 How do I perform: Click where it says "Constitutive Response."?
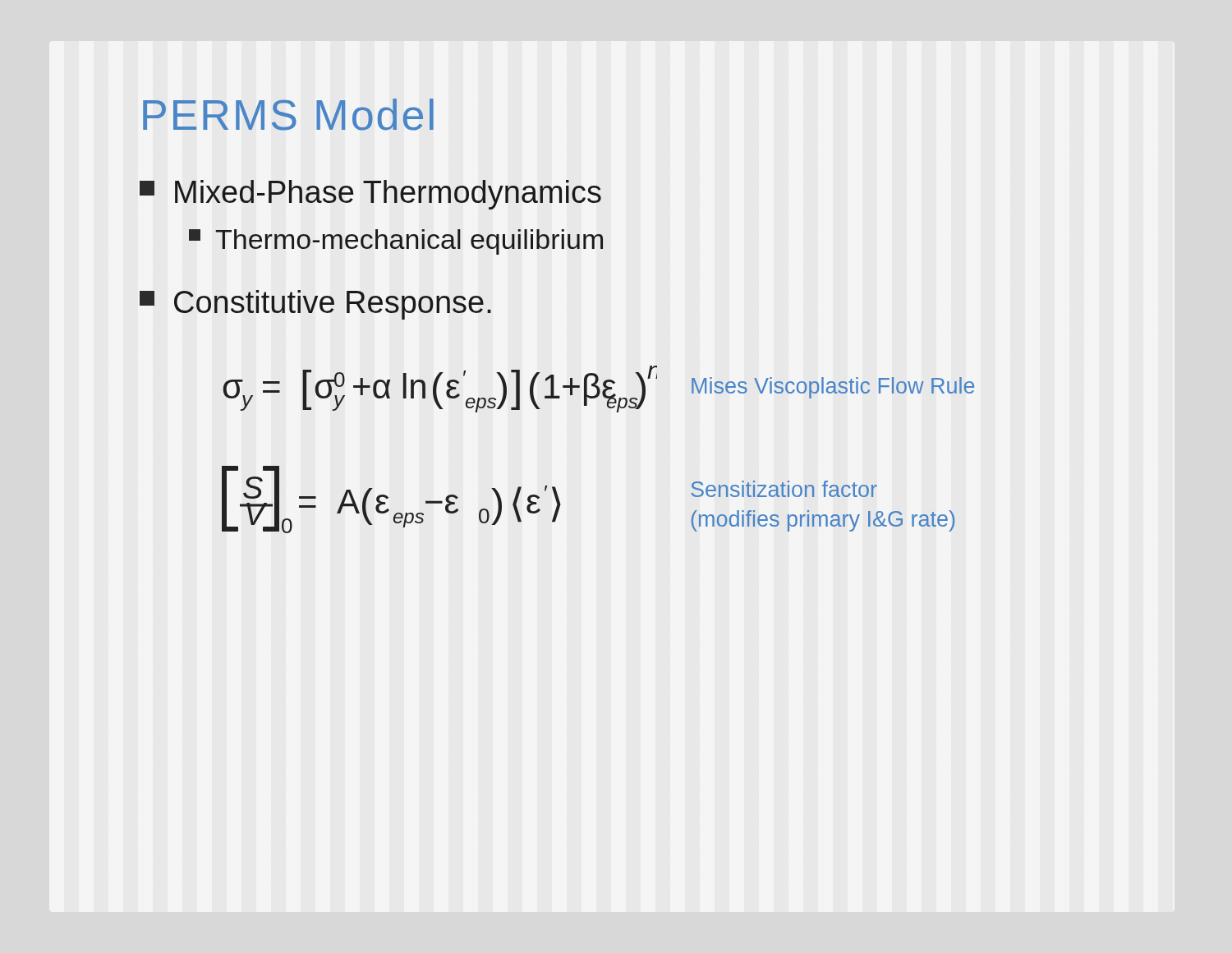(317, 303)
